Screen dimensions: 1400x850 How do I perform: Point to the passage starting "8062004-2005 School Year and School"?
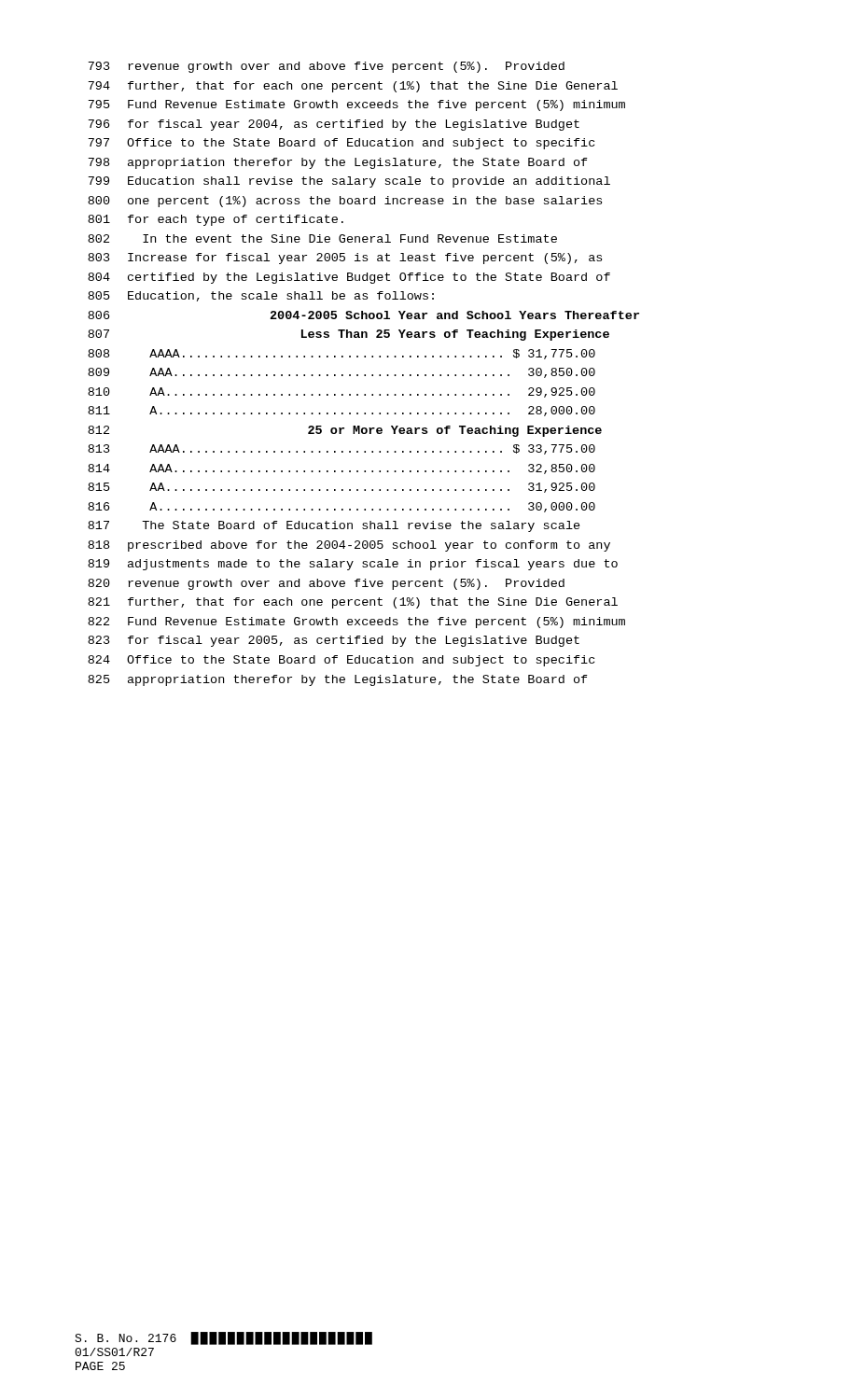(x=429, y=316)
